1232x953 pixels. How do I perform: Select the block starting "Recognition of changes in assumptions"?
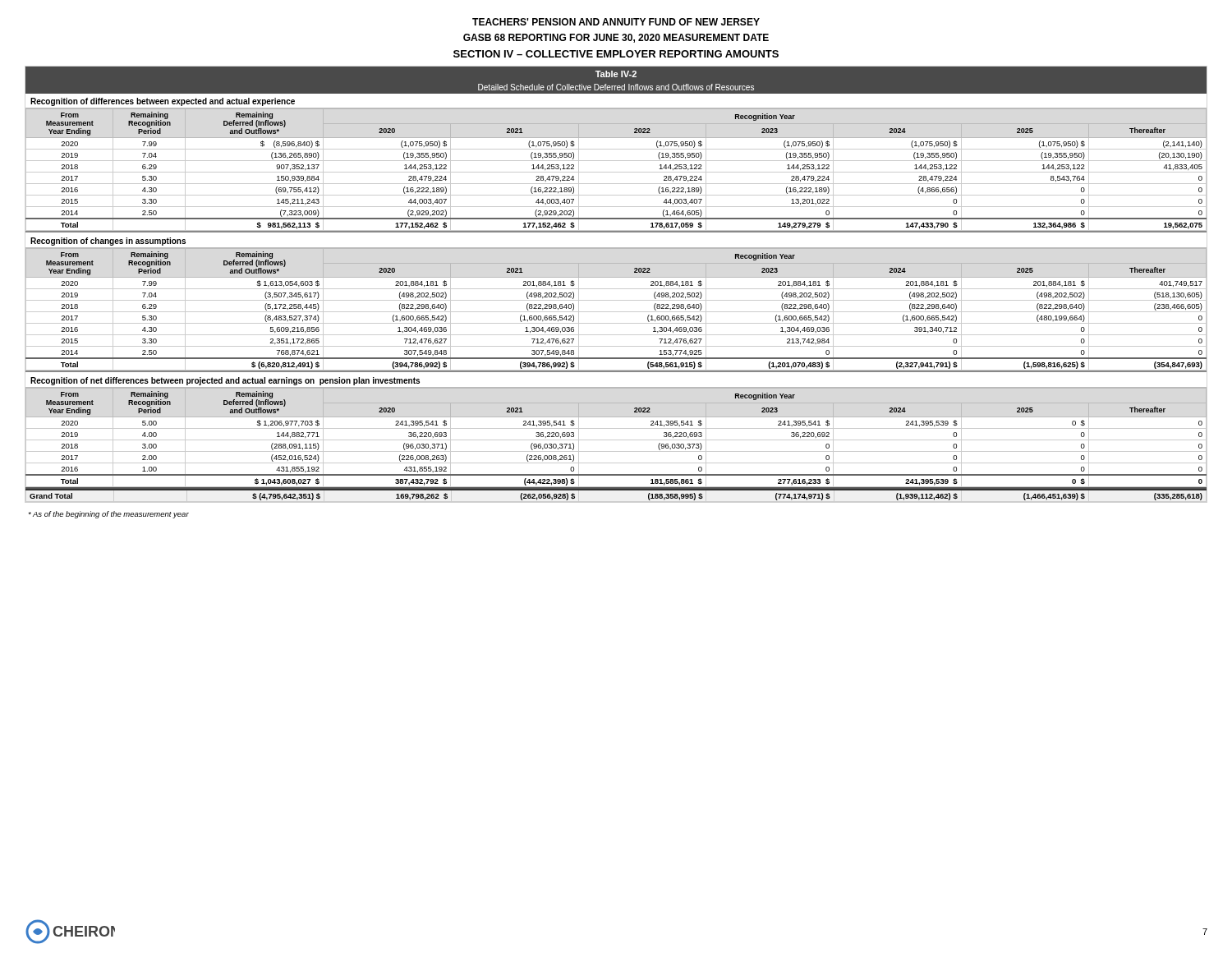click(108, 241)
